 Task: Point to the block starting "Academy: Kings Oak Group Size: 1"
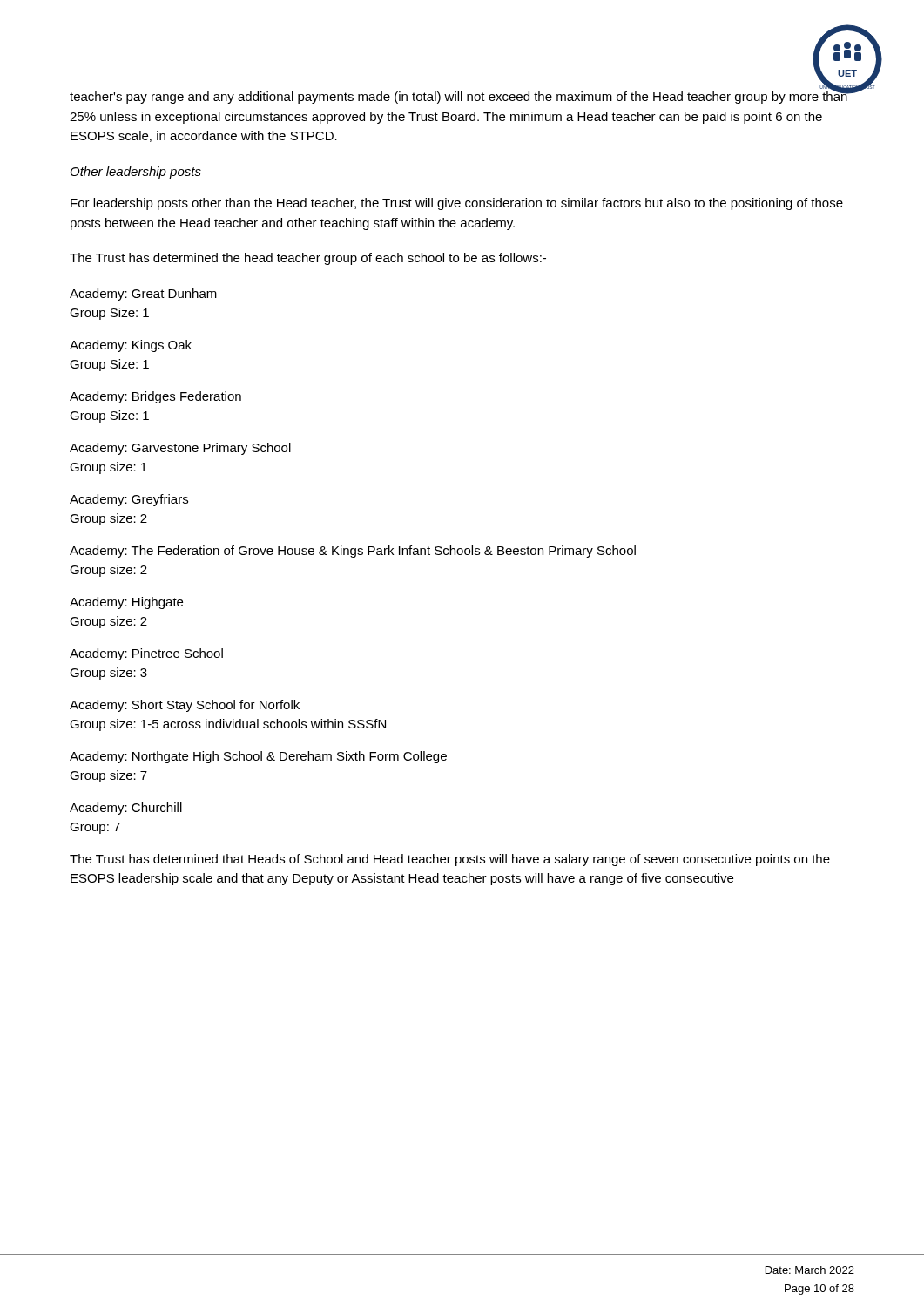pos(131,354)
